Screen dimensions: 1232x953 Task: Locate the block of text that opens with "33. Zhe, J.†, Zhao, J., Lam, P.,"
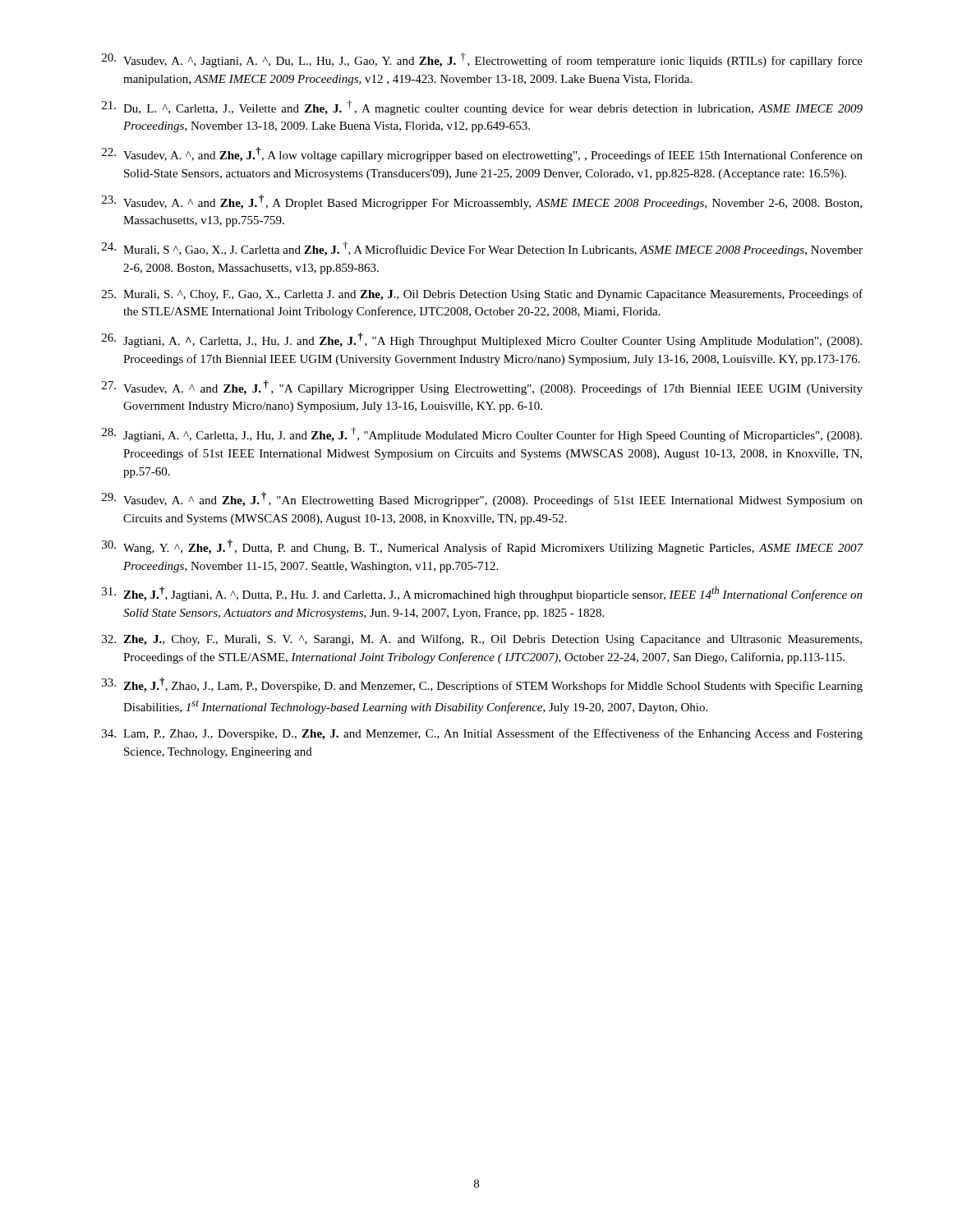(x=472, y=696)
